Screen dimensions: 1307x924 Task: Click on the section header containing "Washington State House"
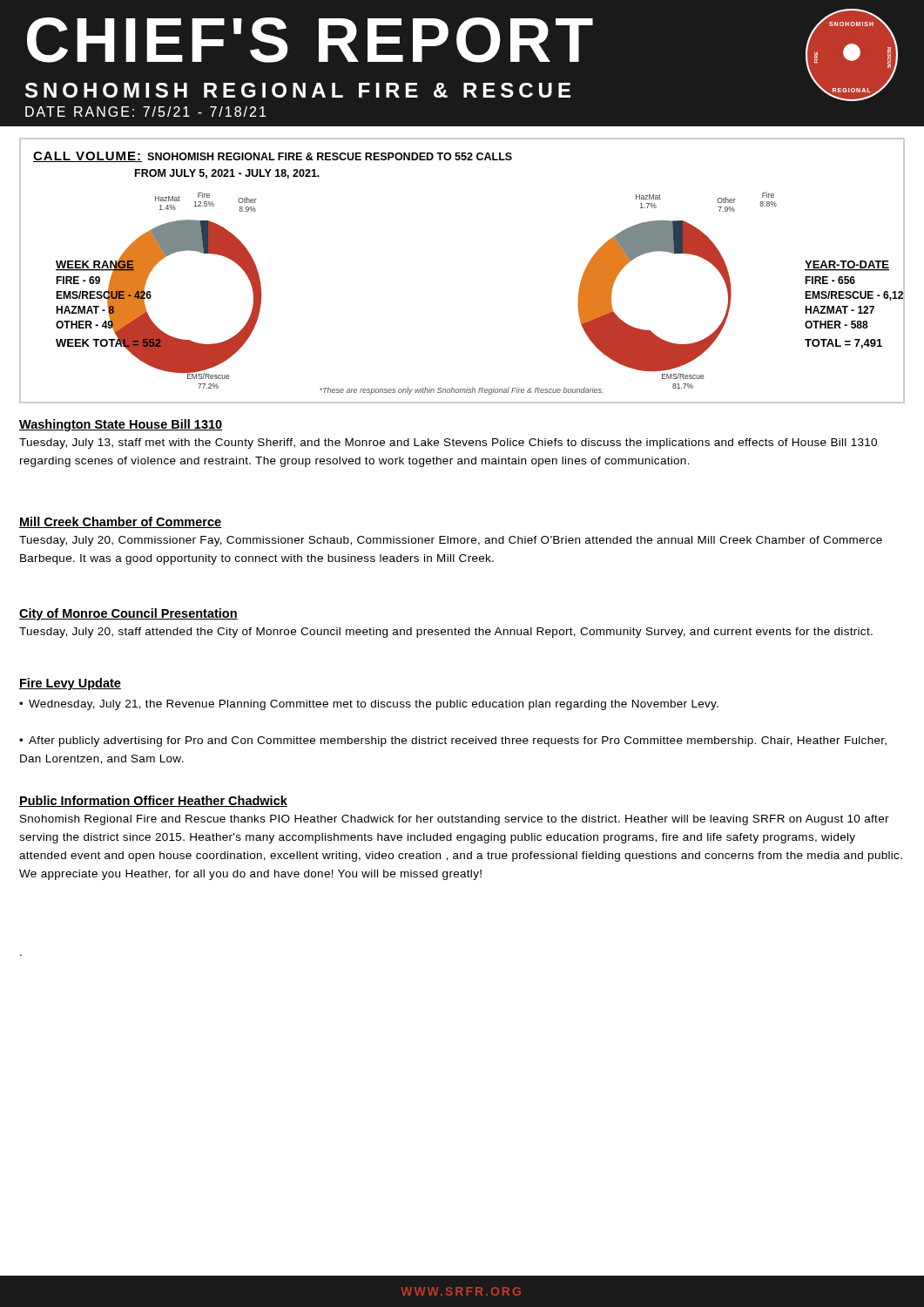click(x=121, y=424)
